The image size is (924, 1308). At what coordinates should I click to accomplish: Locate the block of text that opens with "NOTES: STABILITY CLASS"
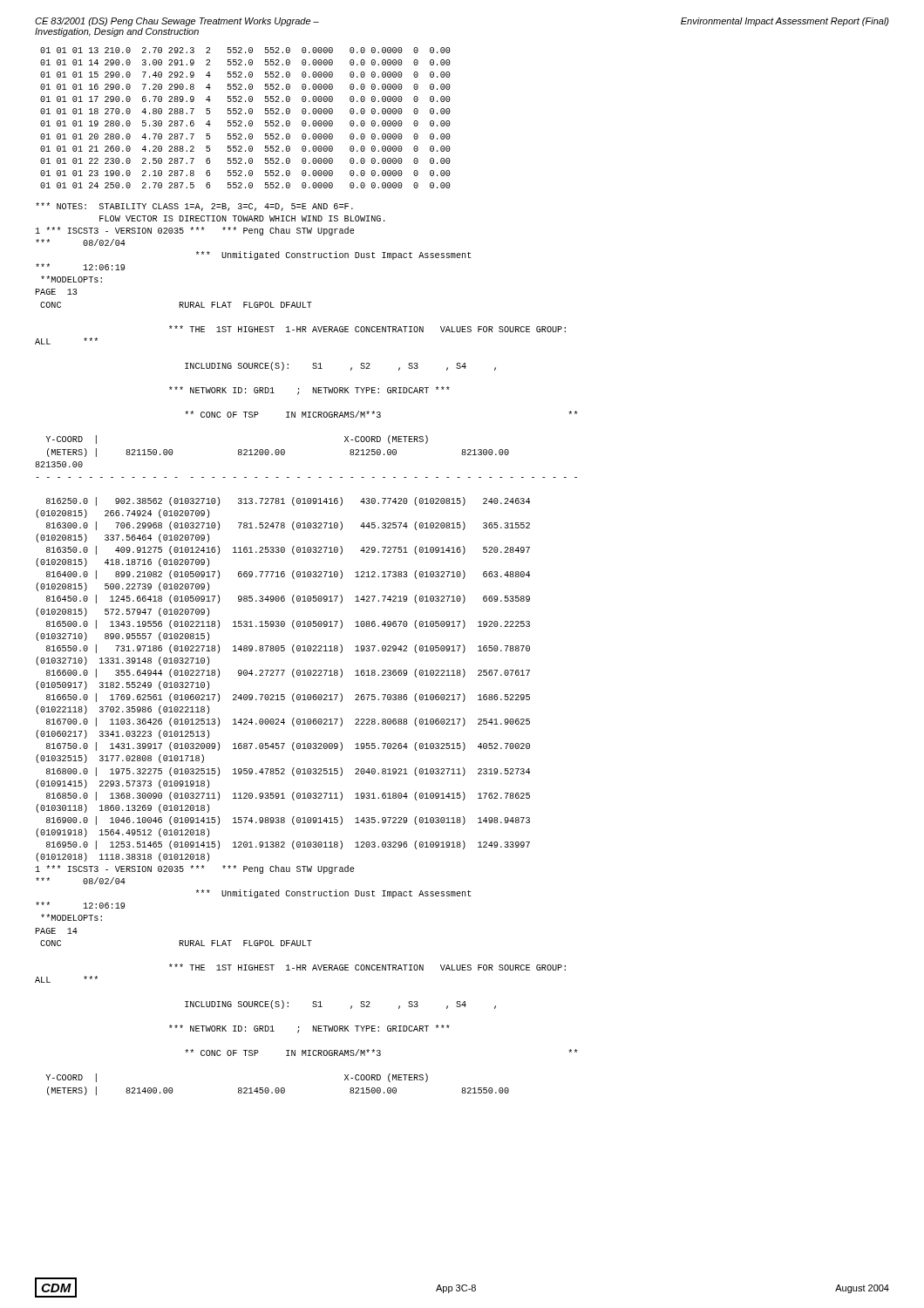(462, 649)
